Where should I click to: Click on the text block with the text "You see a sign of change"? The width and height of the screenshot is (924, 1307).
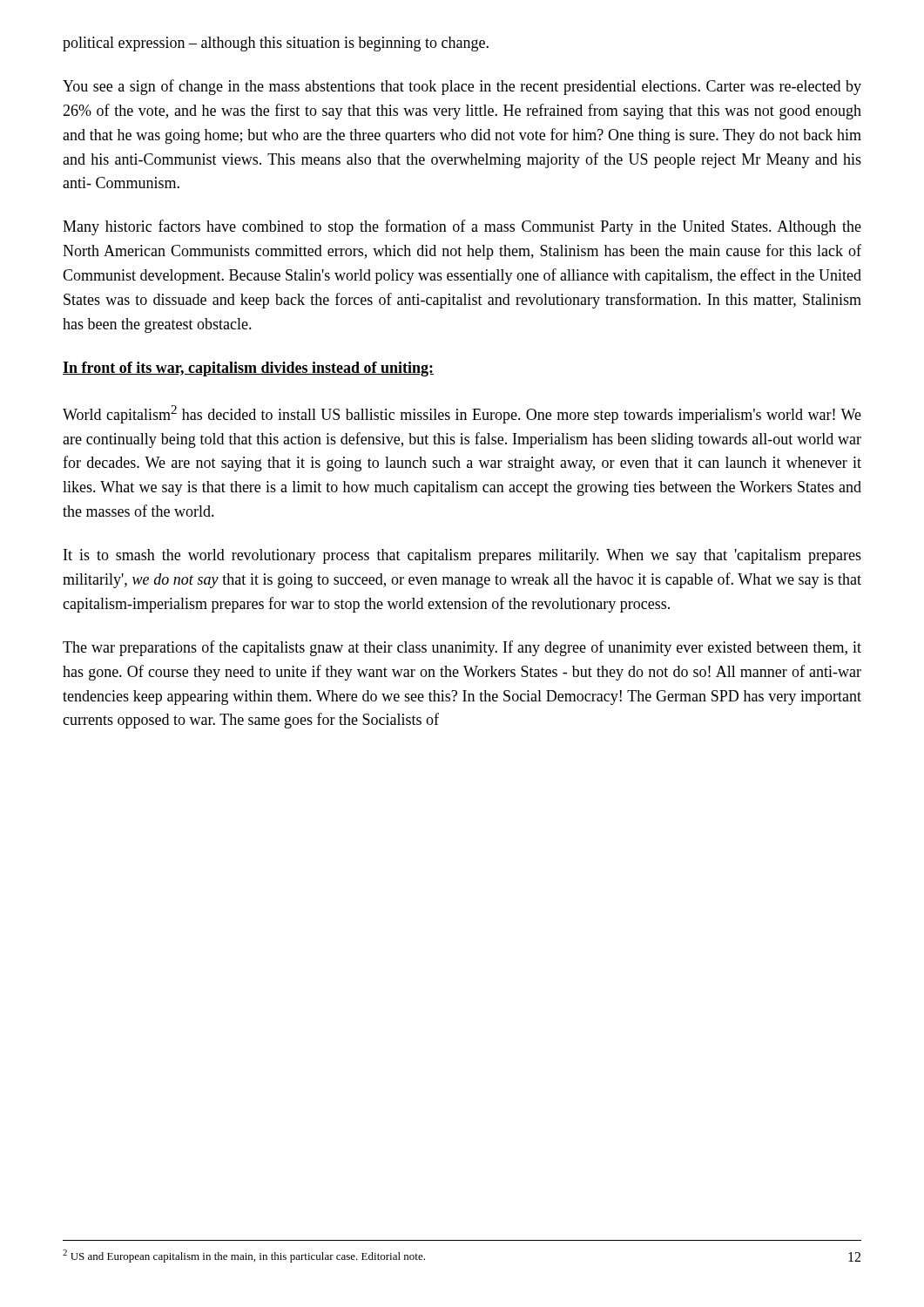[462, 135]
